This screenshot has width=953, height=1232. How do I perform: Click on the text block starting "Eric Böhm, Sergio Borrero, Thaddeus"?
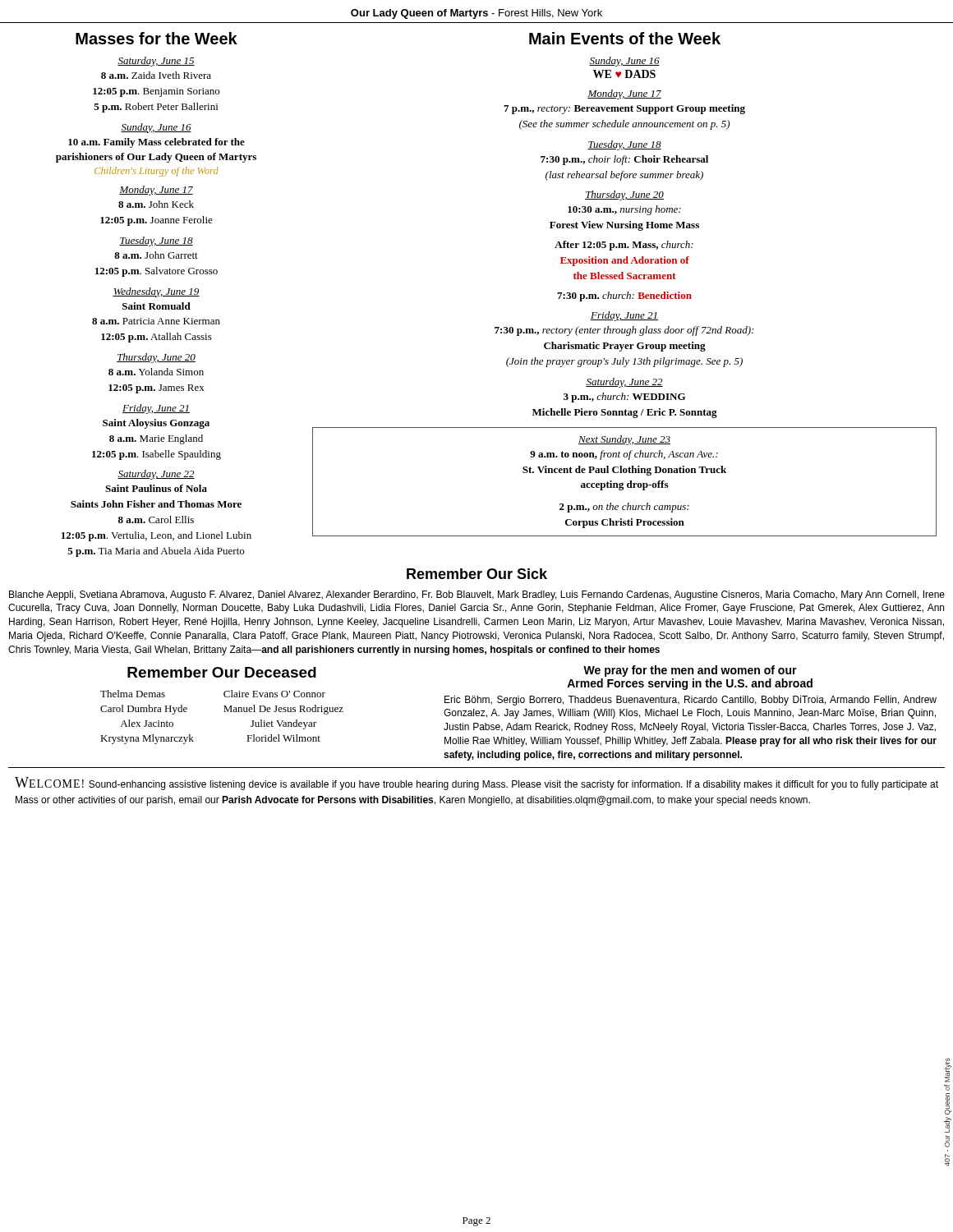690,727
